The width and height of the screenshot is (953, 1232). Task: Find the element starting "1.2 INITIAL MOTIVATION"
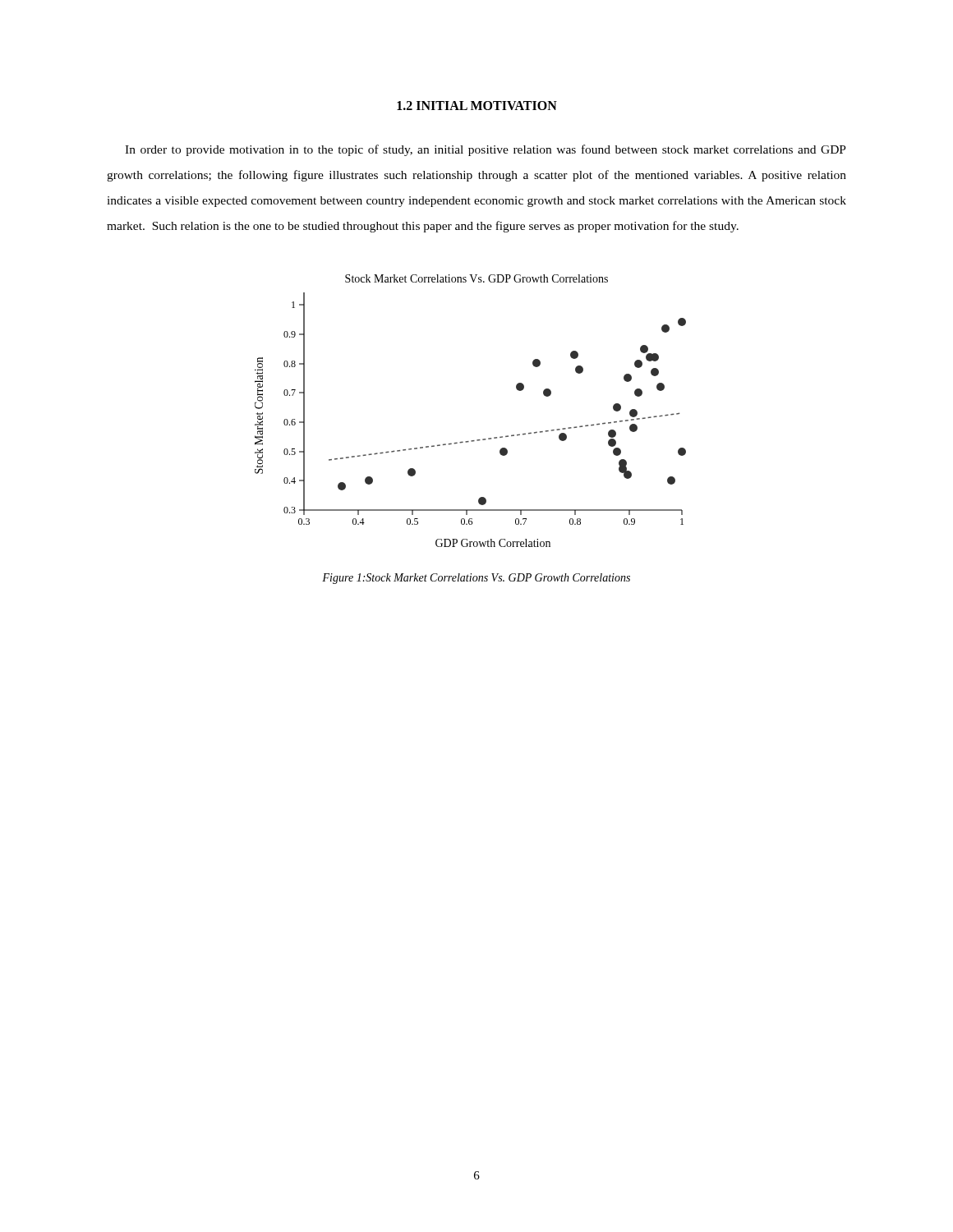click(x=476, y=106)
